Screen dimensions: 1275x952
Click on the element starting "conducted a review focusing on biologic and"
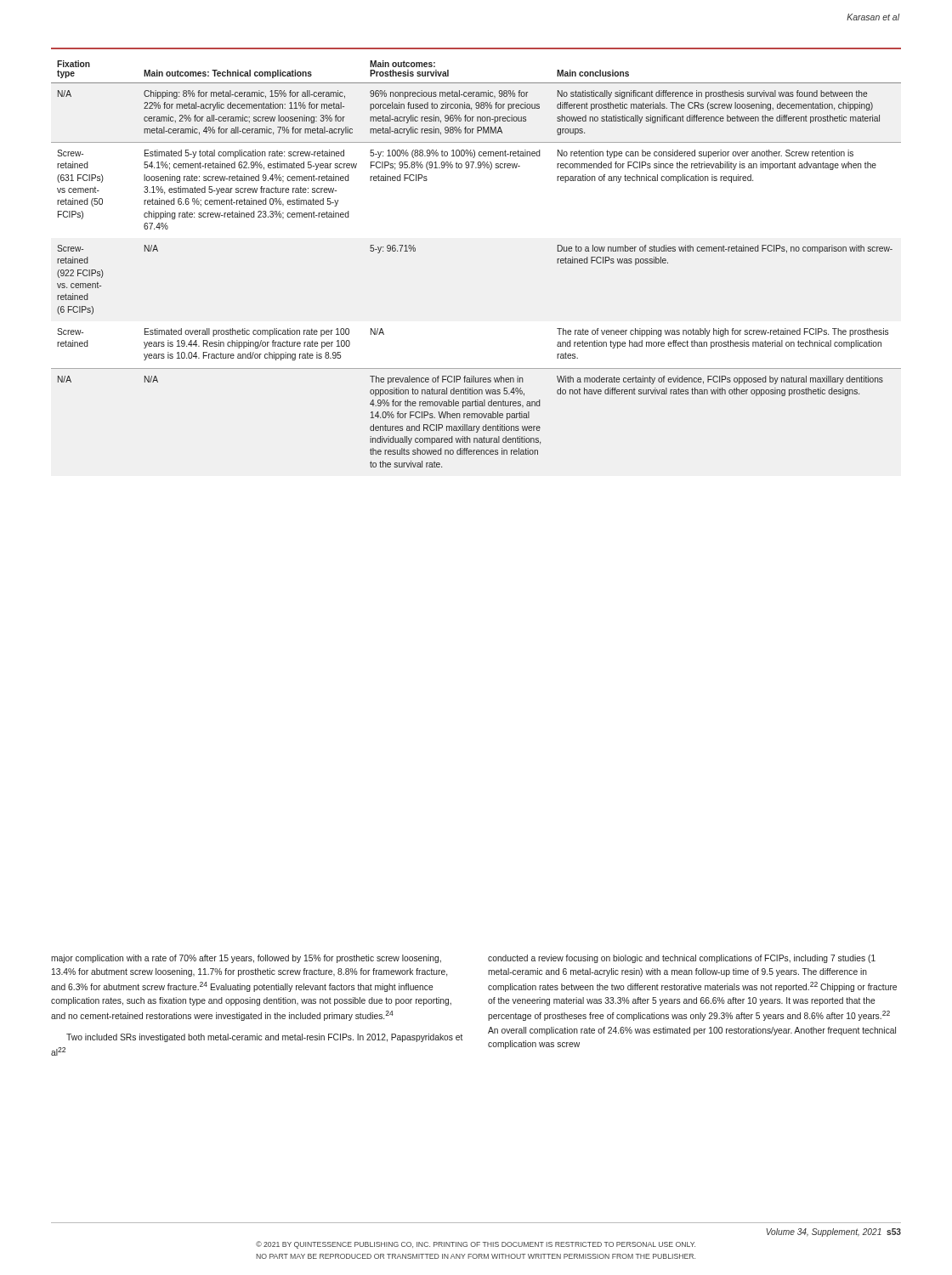point(694,1002)
